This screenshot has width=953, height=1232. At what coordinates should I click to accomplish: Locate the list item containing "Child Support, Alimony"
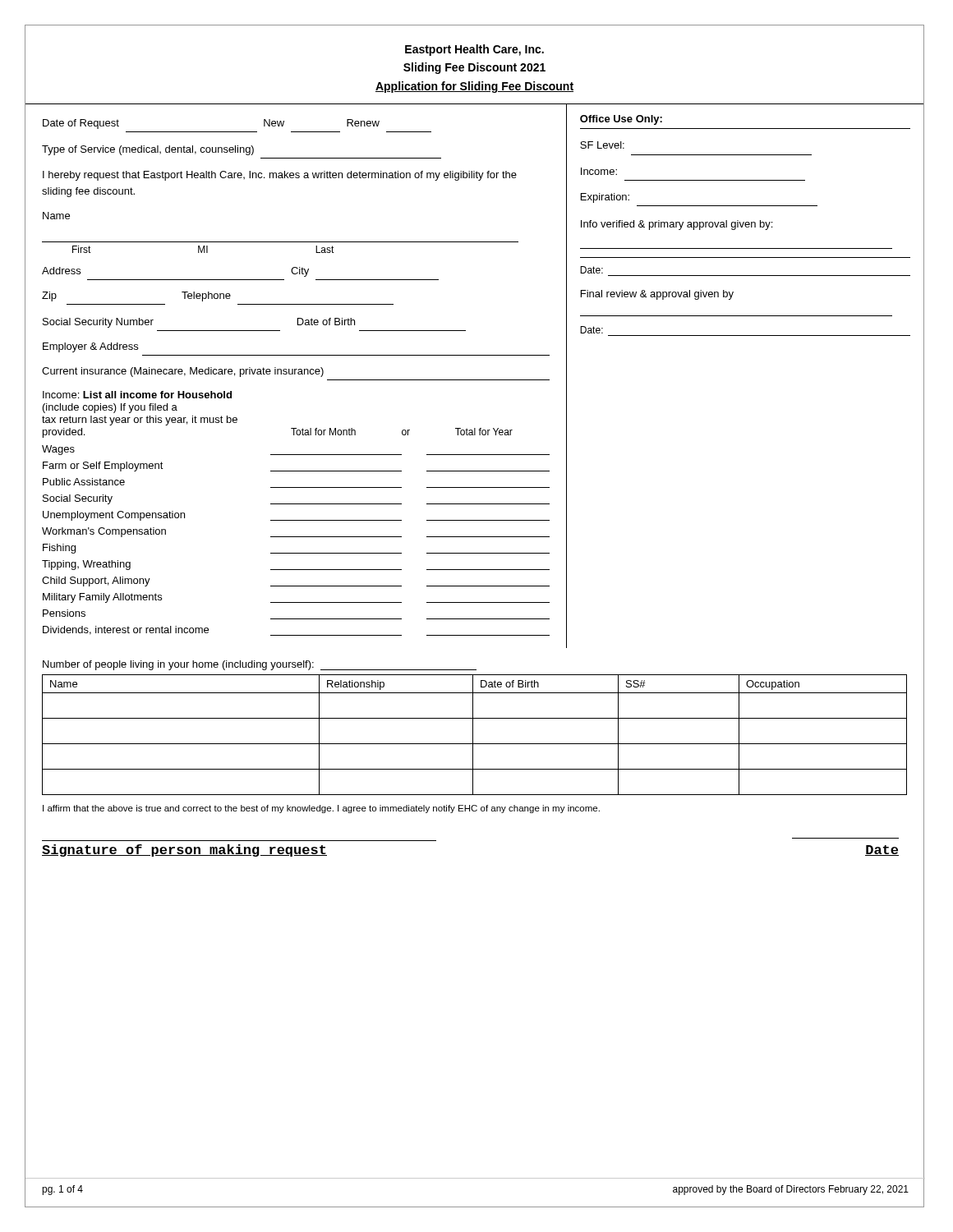pyautogui.click(x=296, y=580)
